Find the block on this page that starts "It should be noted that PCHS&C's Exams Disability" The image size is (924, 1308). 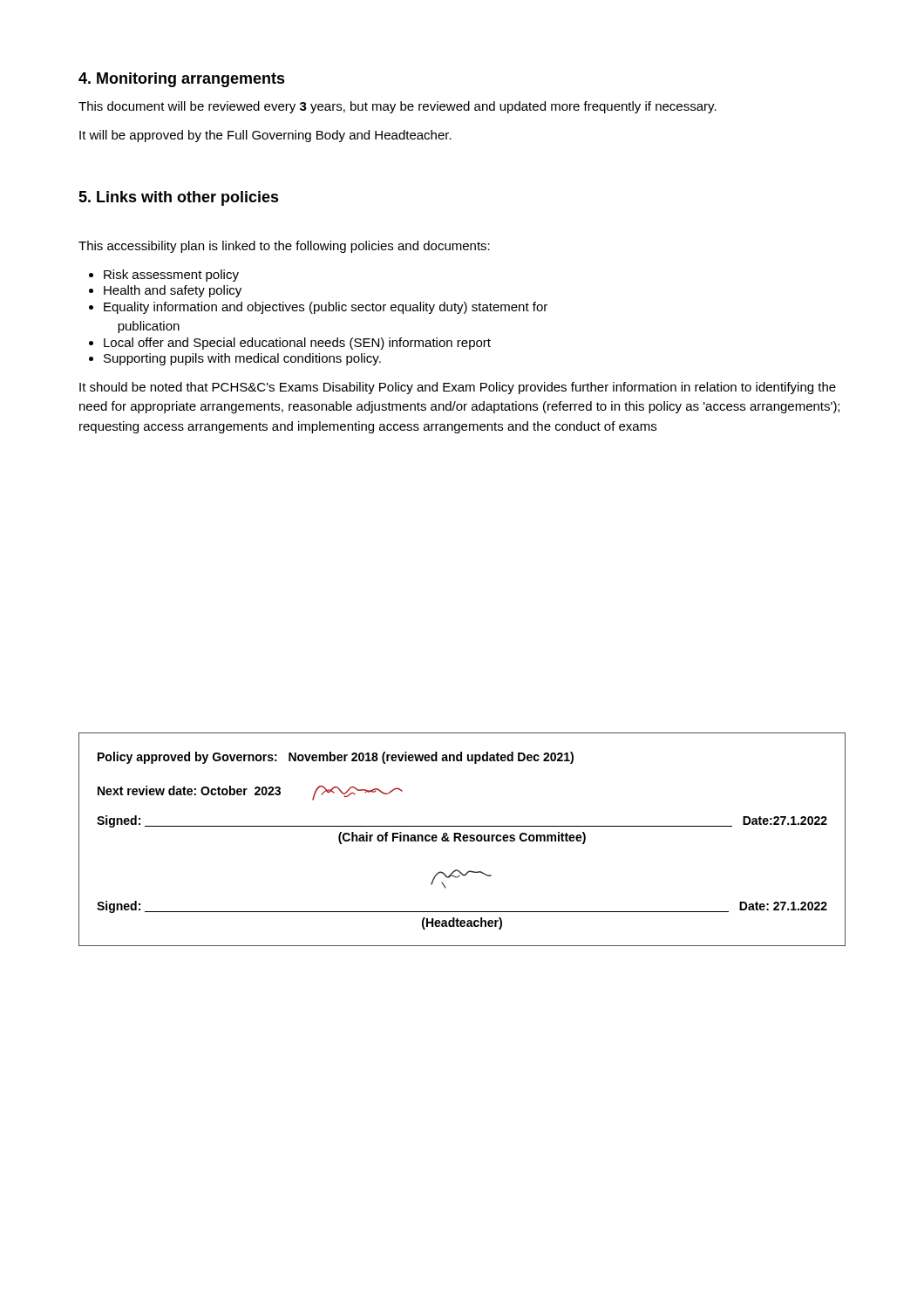tap(462, 407)
